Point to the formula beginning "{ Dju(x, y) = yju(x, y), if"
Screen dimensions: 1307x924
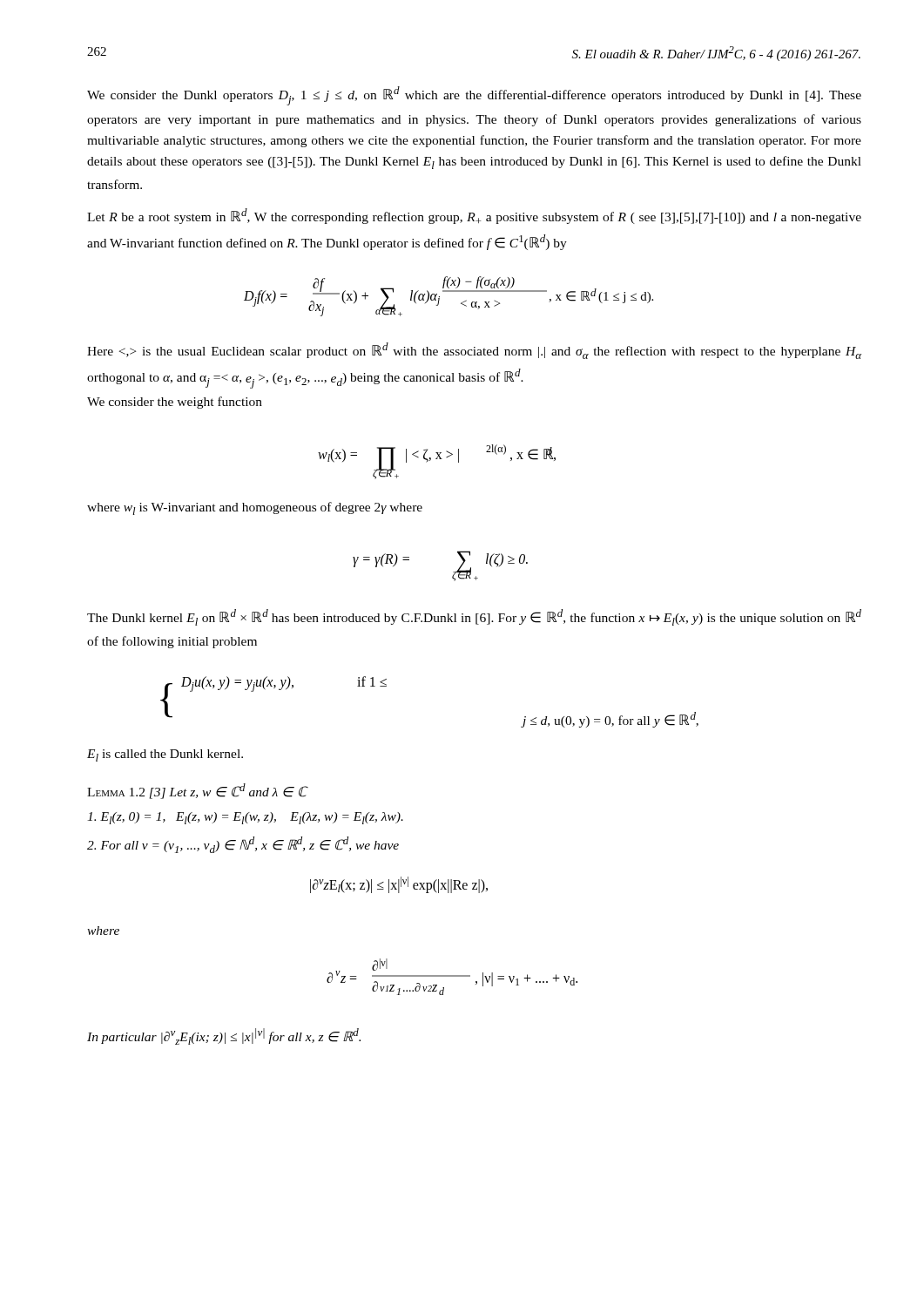coord(166,702)
